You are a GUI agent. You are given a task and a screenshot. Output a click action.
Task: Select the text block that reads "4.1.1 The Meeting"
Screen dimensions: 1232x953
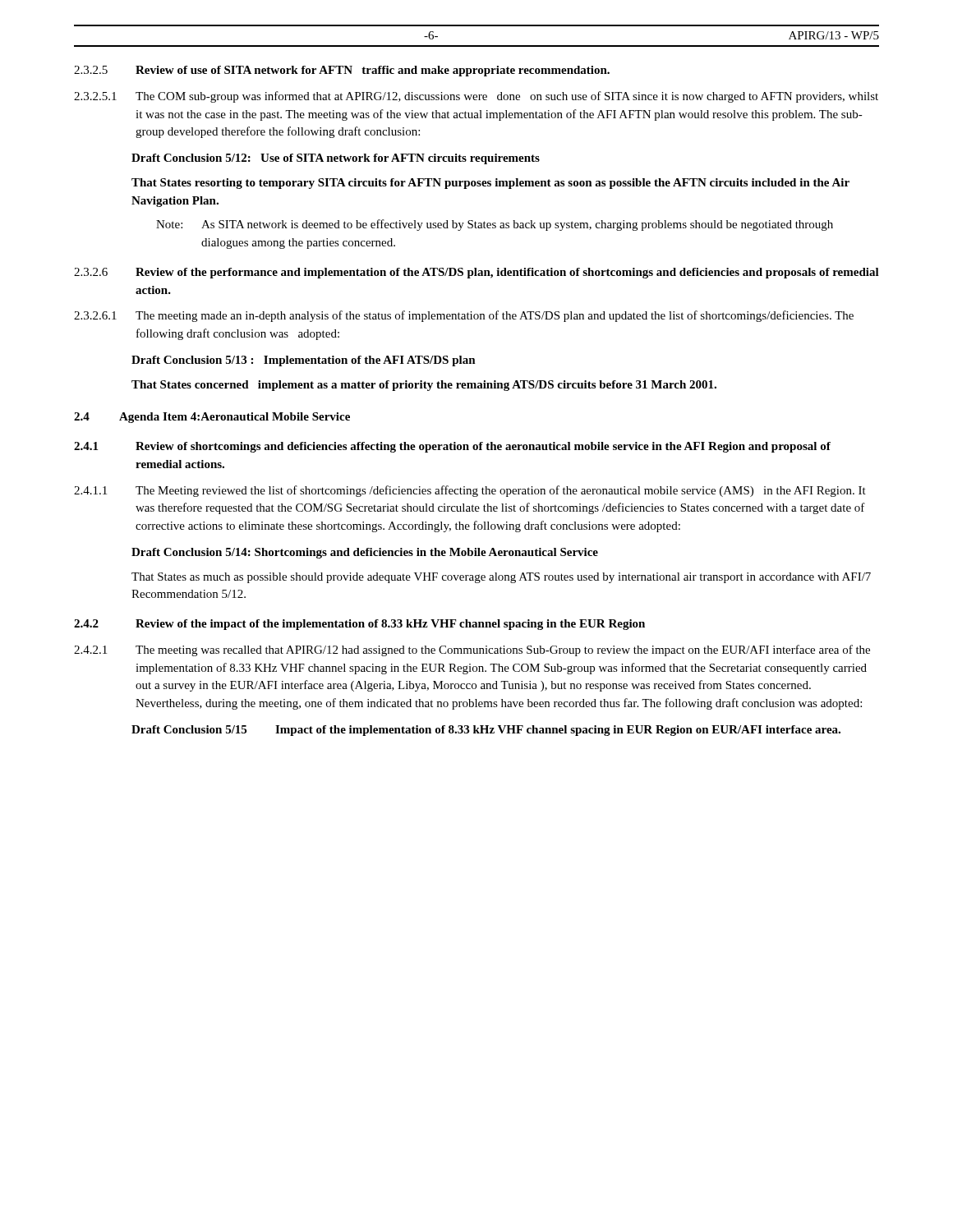coord(476,509)
